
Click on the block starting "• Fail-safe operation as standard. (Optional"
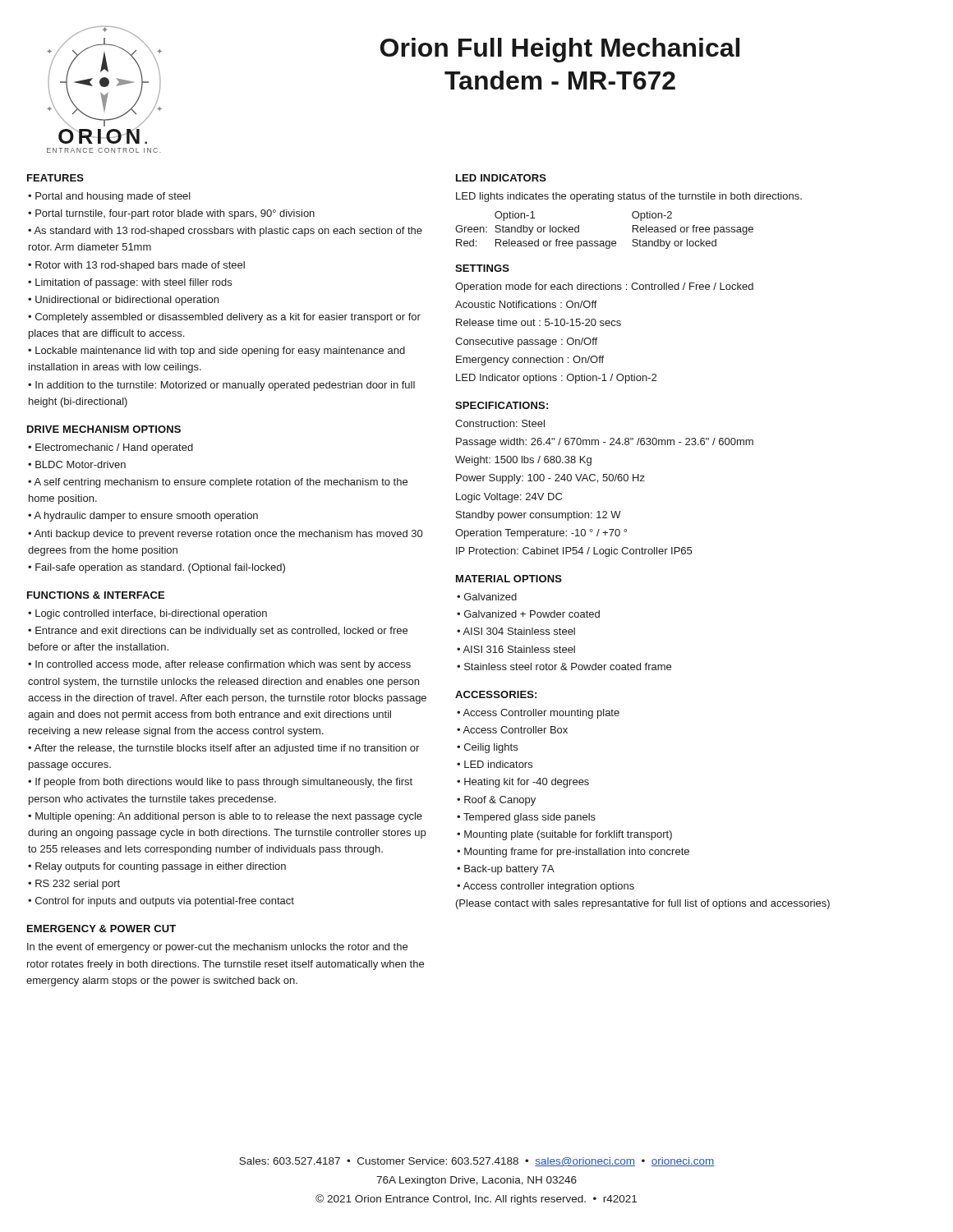point(157,567)
